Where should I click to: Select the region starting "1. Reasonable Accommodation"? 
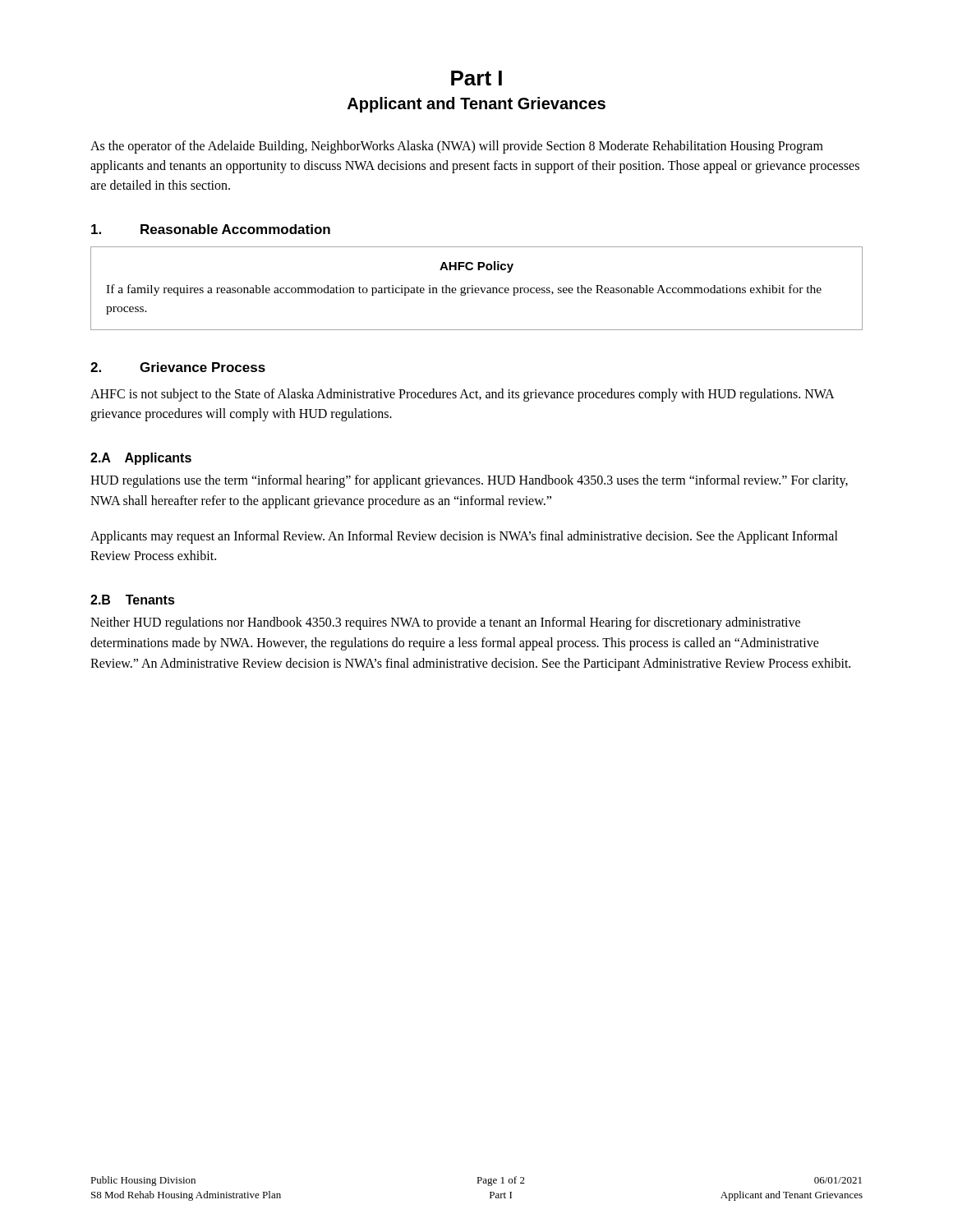pos(211,230)
